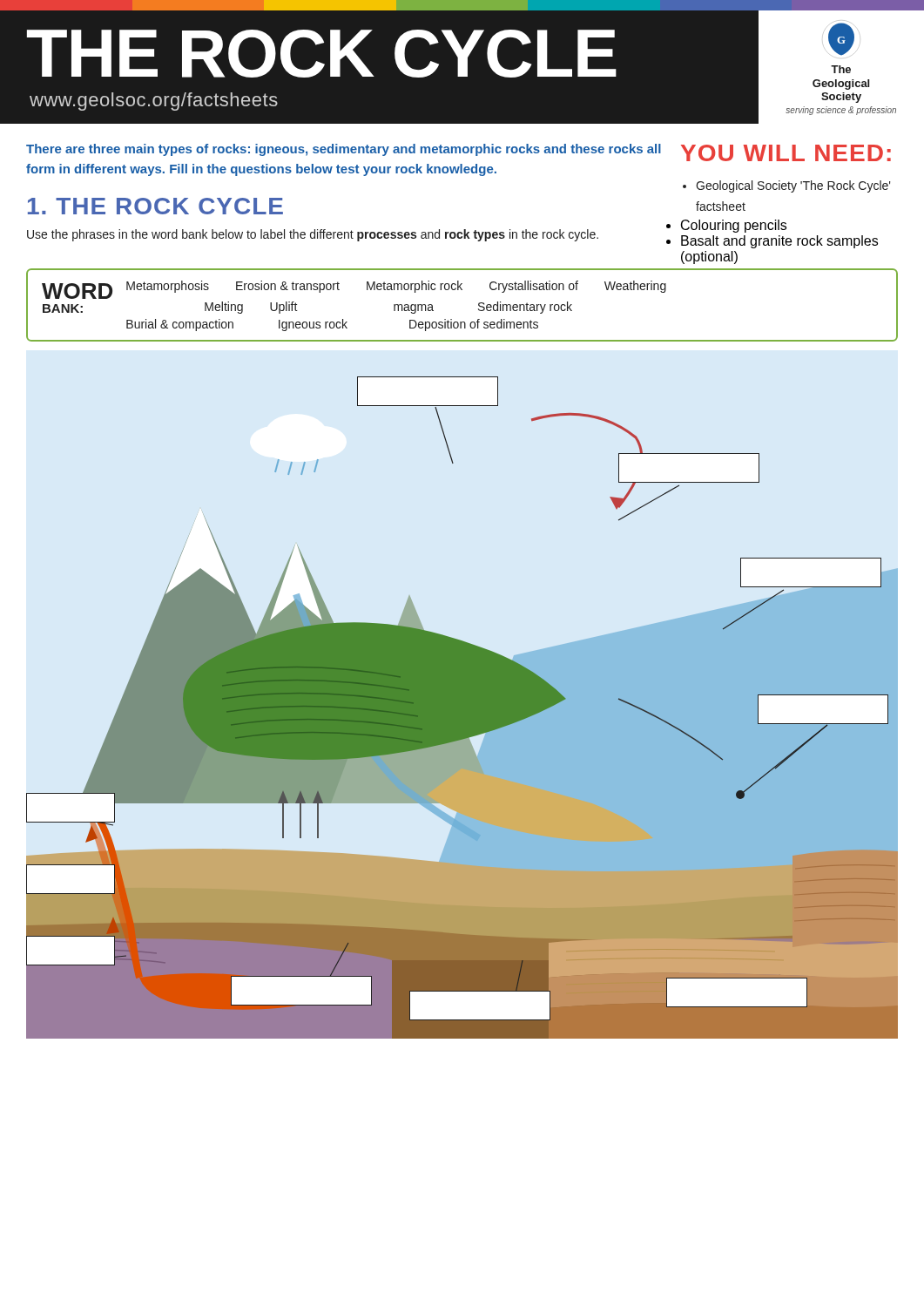The image size is (924, 1307).
Task: Select the region starting "WORD BANK: Metamorphosis"
Action: [130, 290]
